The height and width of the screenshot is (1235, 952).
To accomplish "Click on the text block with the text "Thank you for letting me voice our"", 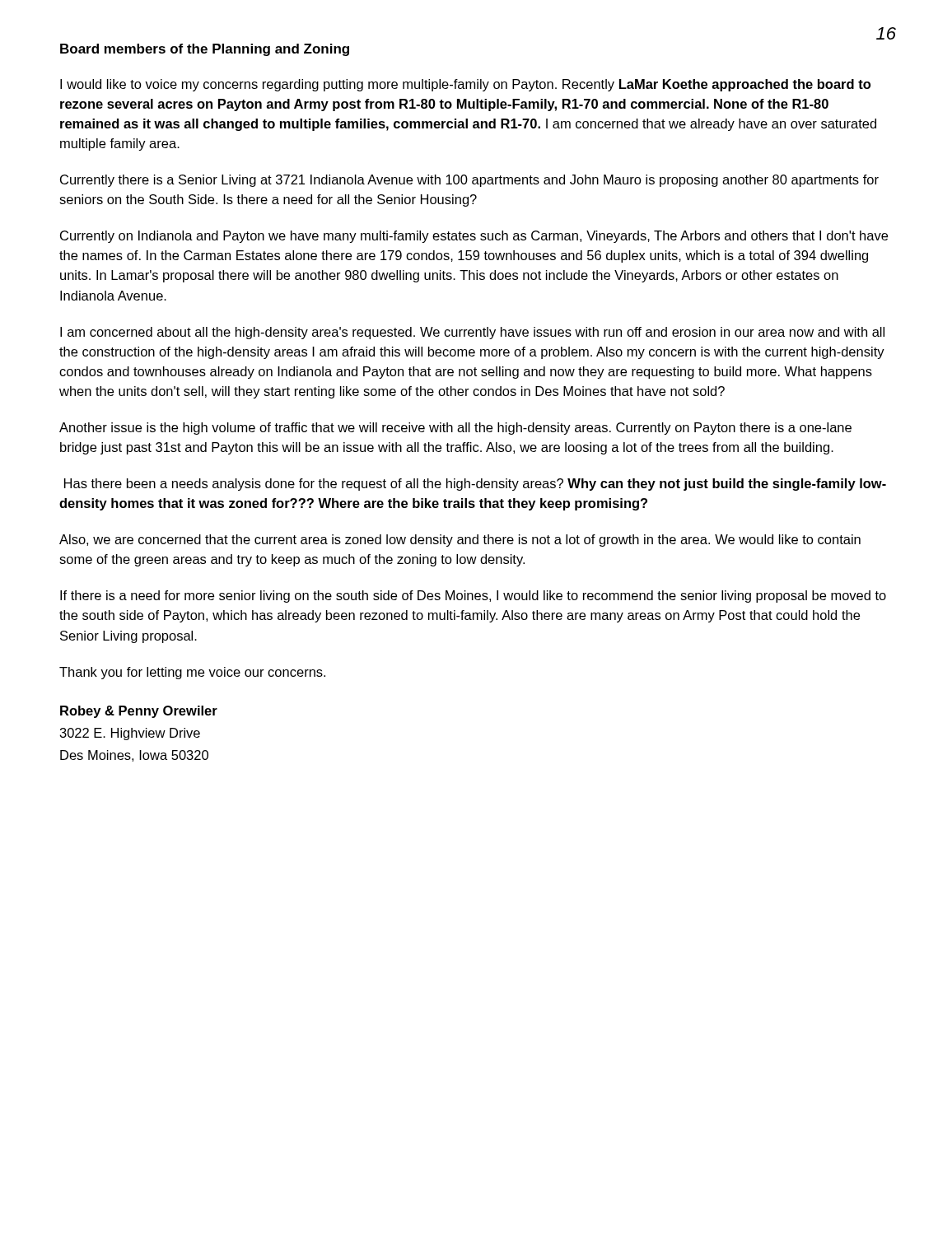I will pyautogui.click(x=193, y=671).
